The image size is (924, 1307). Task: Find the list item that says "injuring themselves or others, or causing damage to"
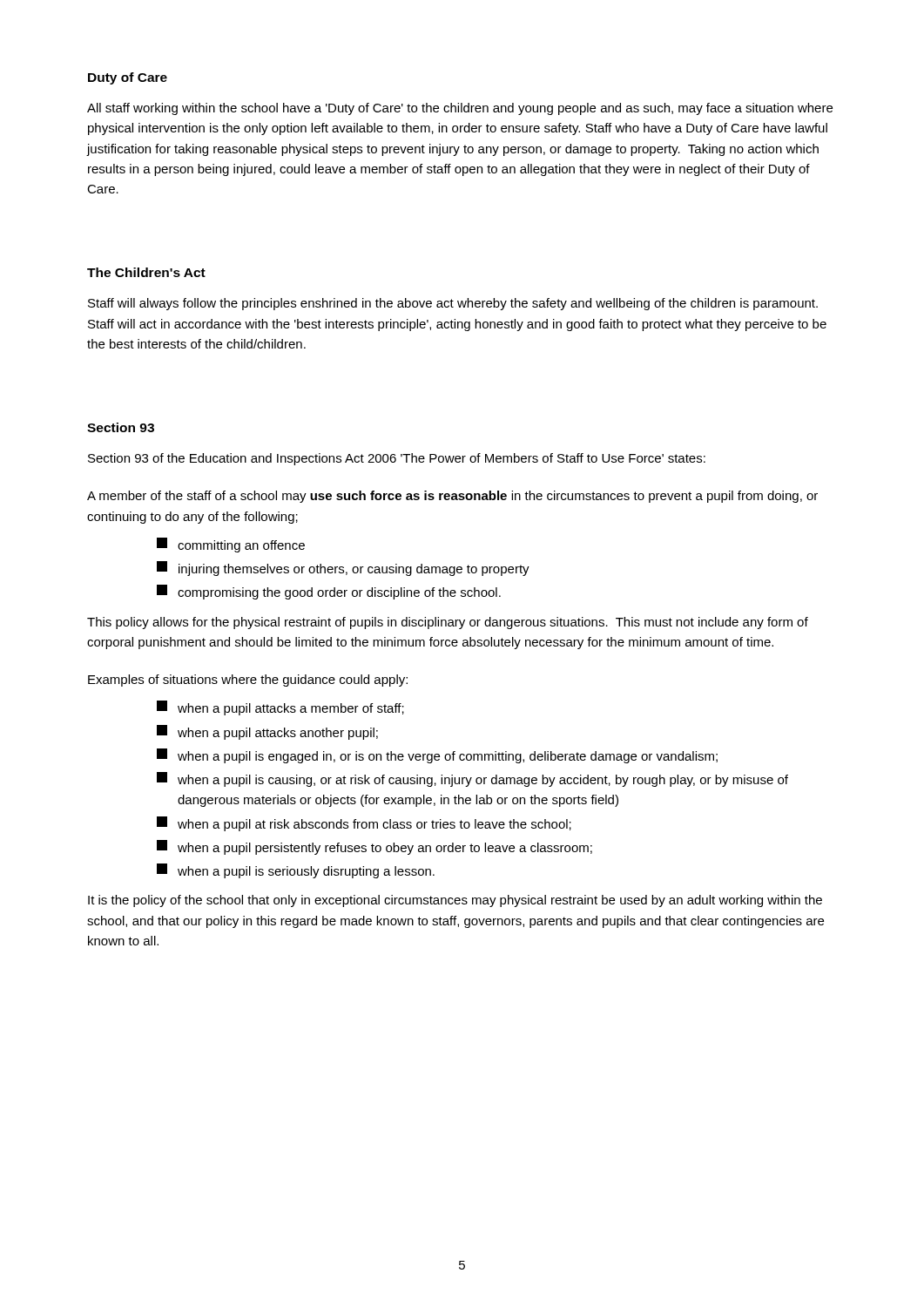343,569
